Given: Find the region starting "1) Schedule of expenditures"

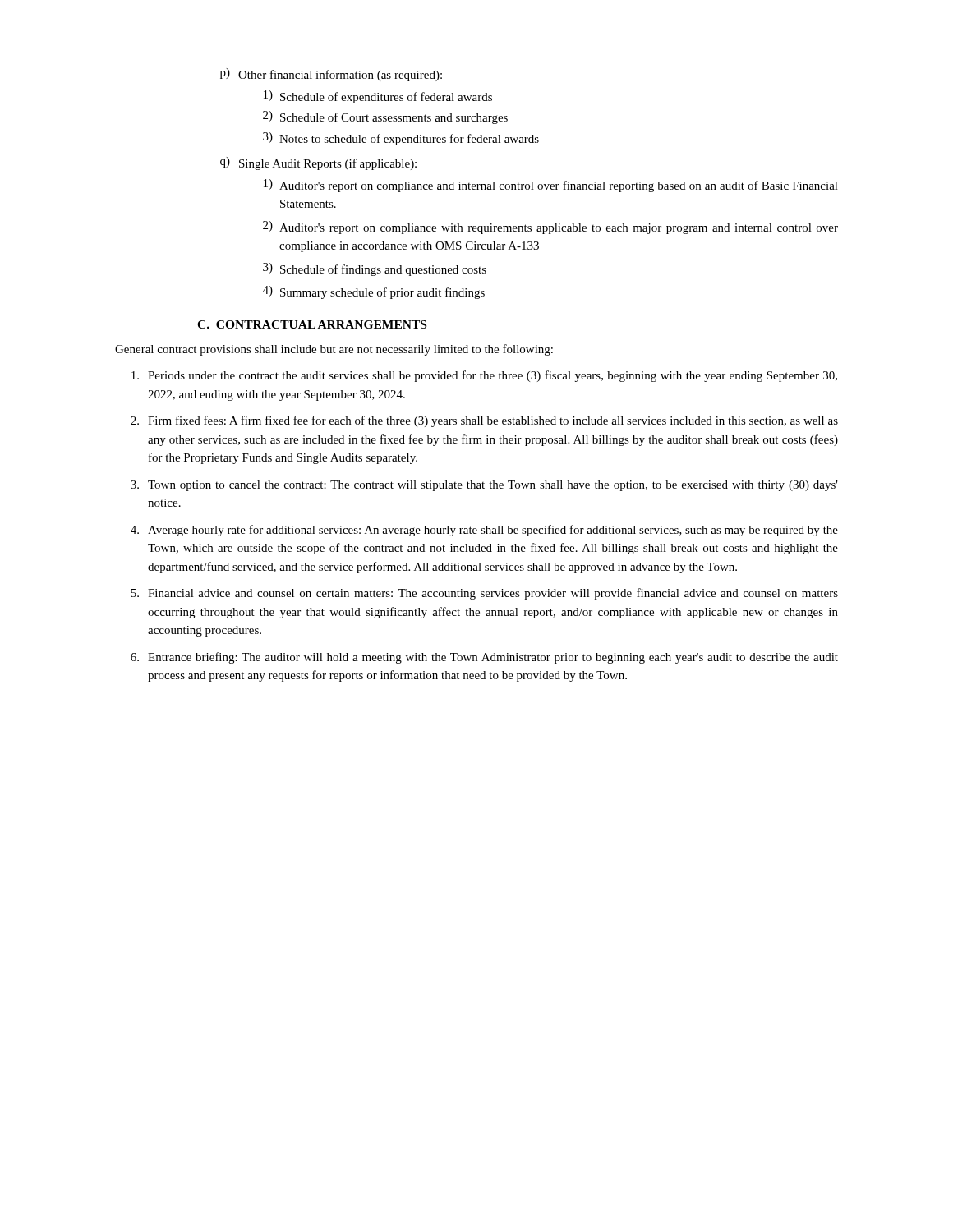Looking at the screenshot, I should tap(378, 97).
